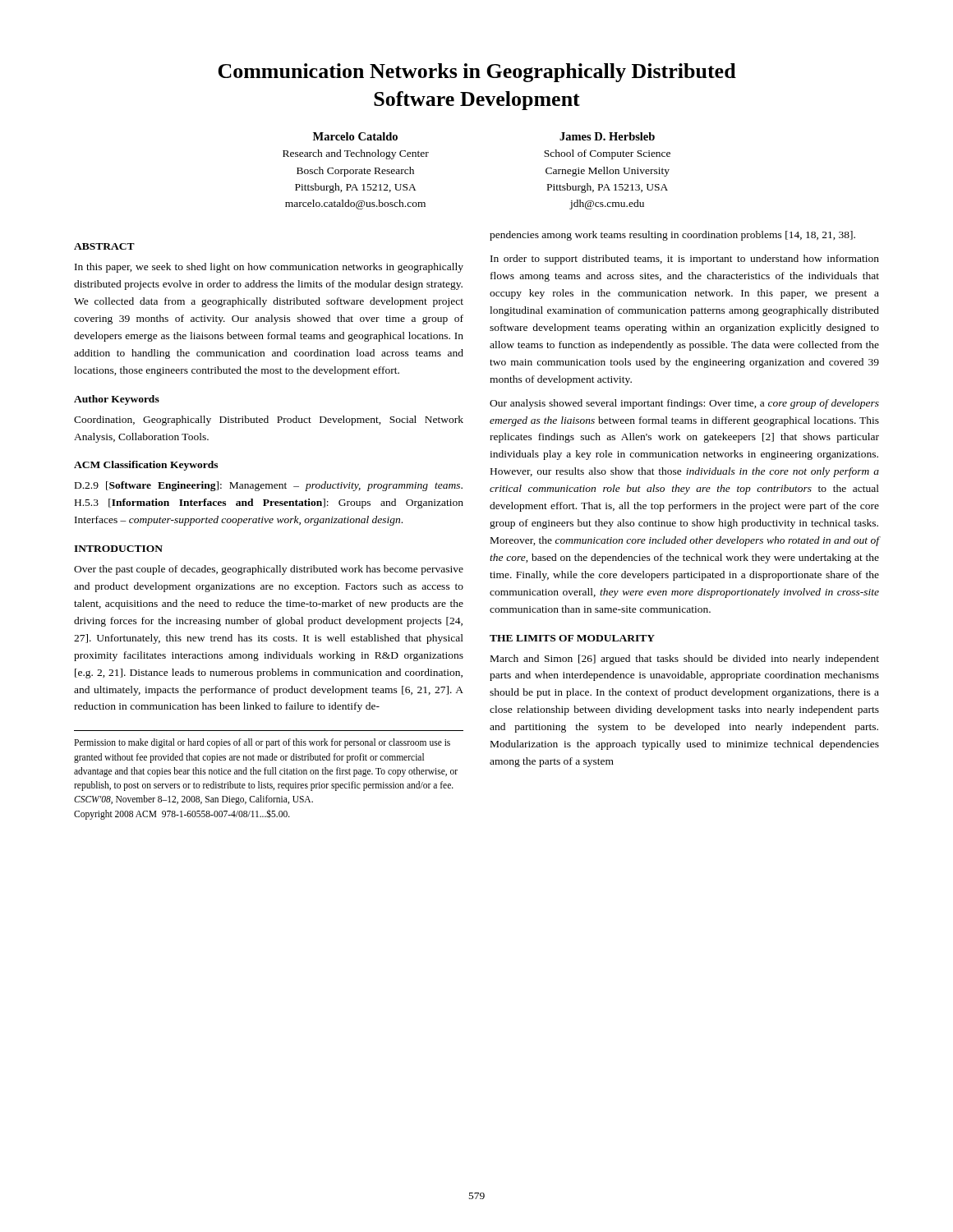Image resolution: width=953 pixels, height=1232 pixels.
Task: Locate the block starting "James D. Herbsleb School of Computer Science"
Action: click(607, 170)
